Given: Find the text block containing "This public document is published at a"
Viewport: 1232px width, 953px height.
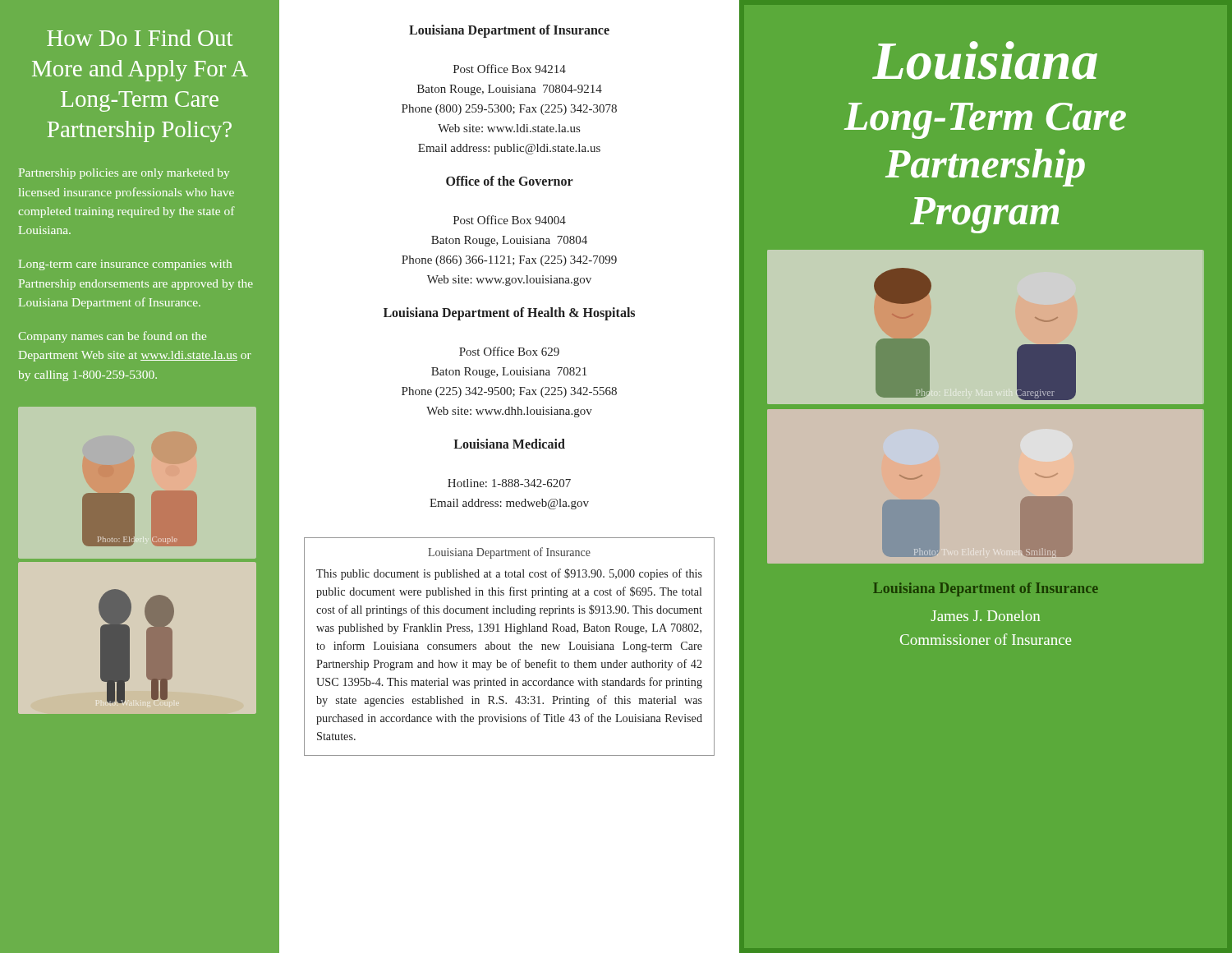Looking at the screenshot, I should click(x=509, y=655).
